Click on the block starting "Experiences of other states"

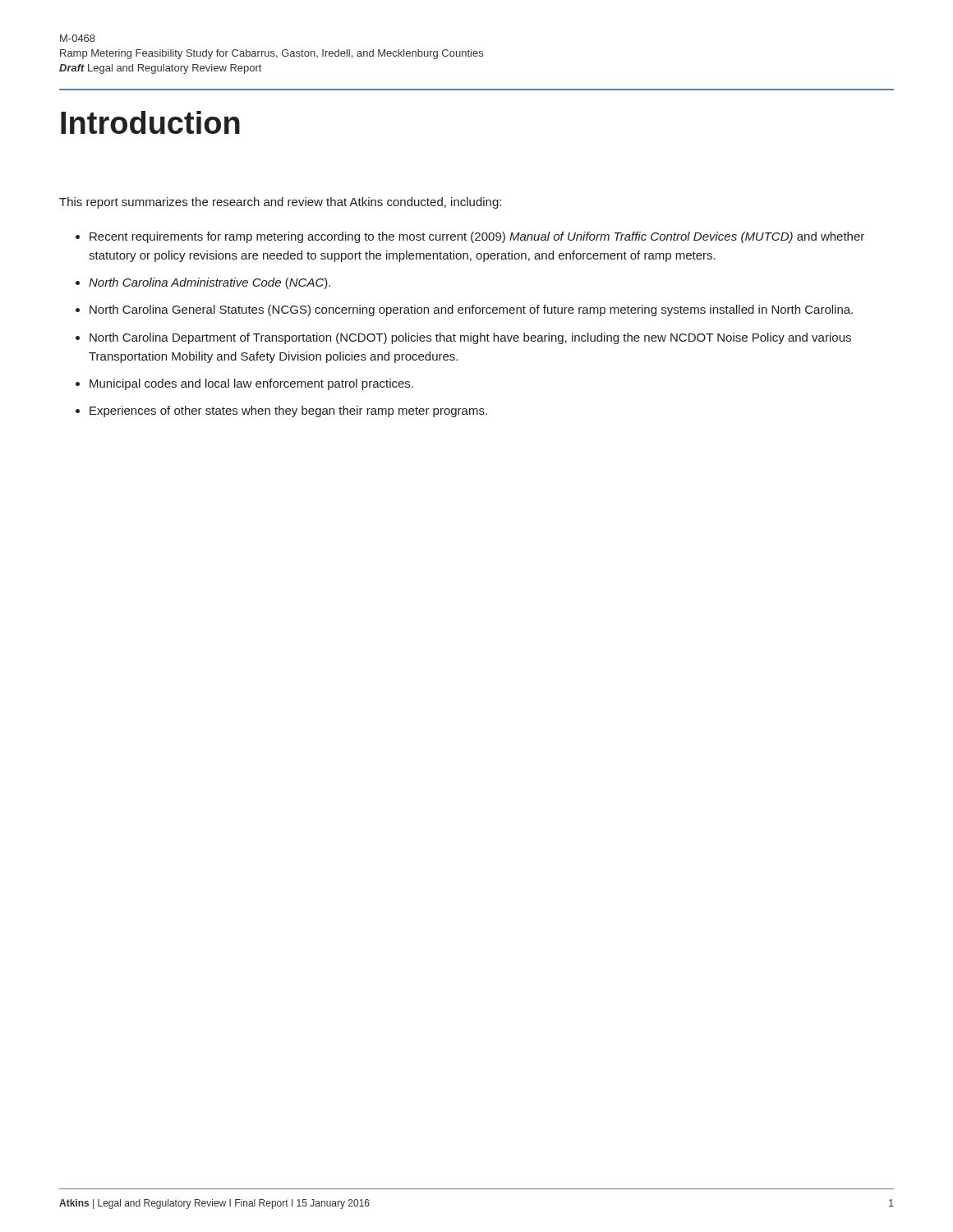288,410
